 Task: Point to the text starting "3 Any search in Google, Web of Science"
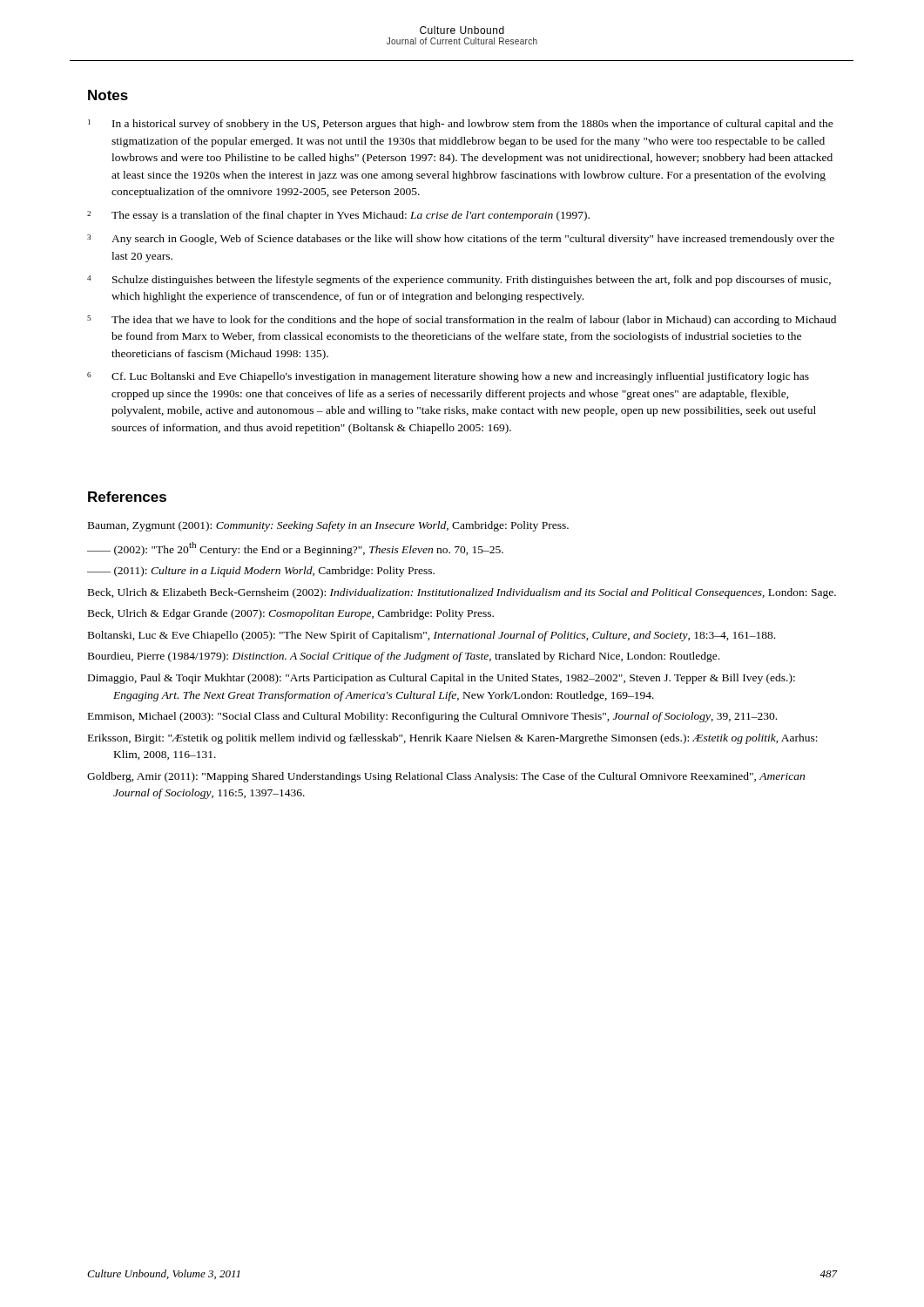point(462,247)
